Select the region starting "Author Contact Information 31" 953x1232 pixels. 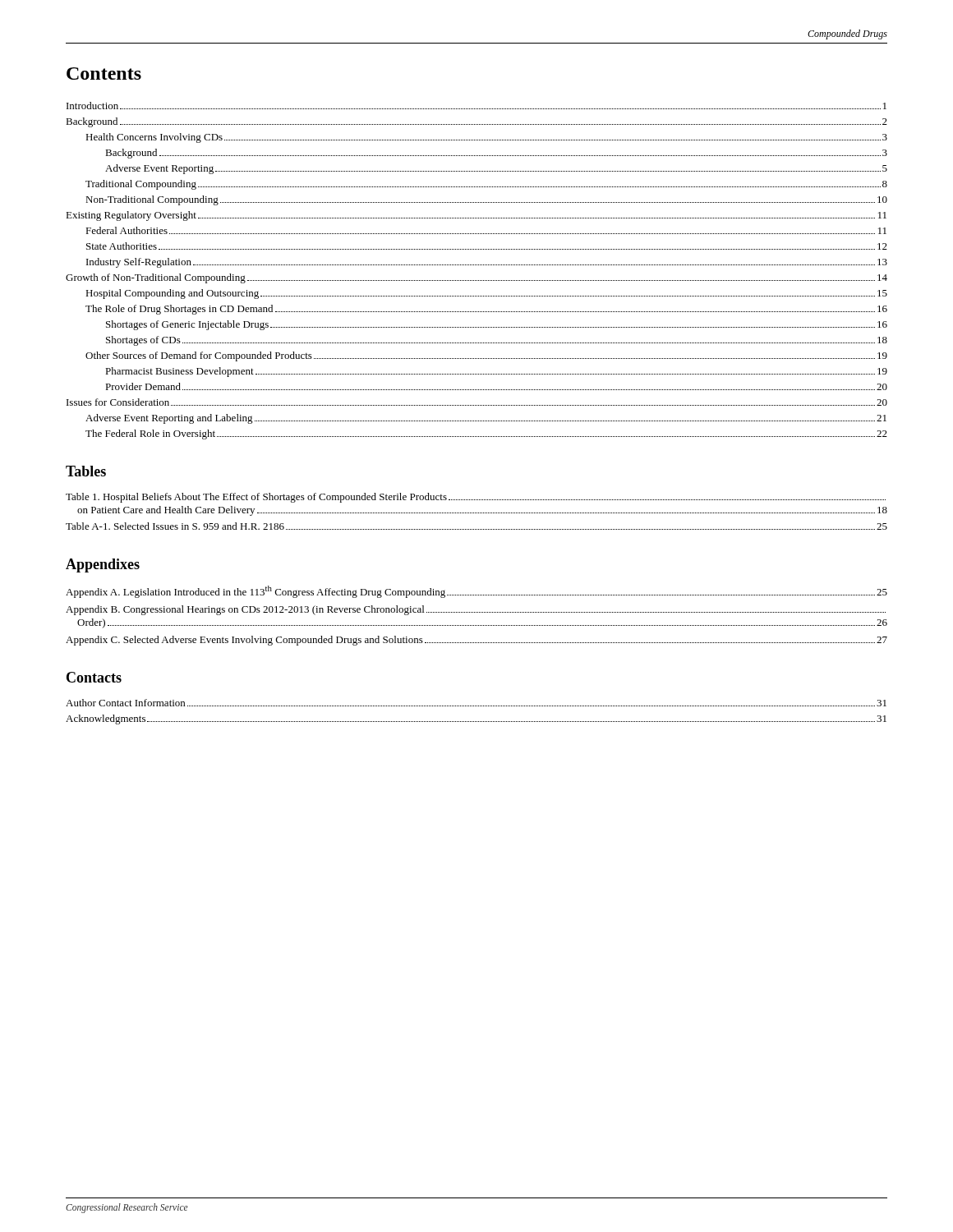[x=476, y=703]
